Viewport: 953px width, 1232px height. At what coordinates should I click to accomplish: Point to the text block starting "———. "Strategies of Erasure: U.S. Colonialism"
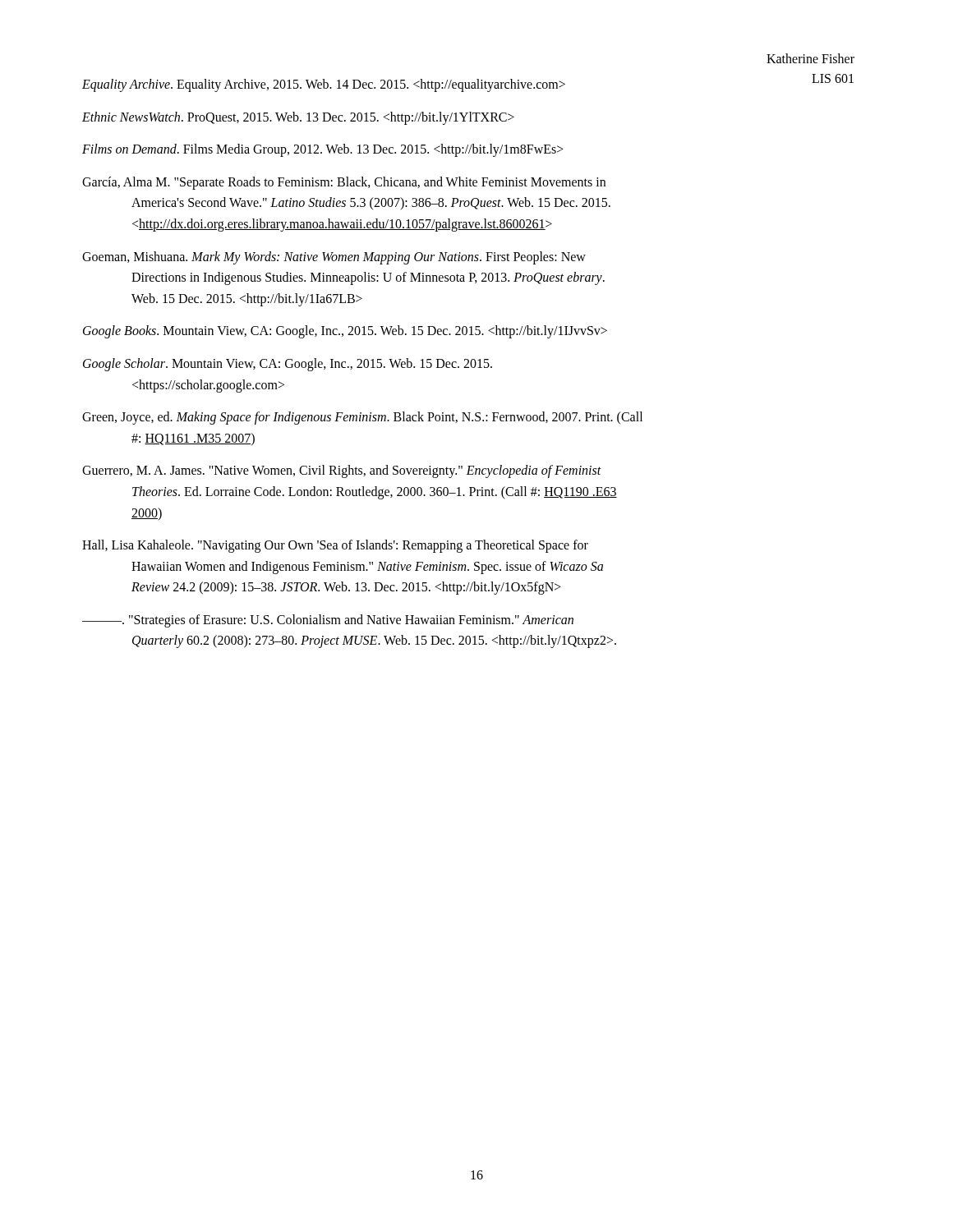point(468,630)
